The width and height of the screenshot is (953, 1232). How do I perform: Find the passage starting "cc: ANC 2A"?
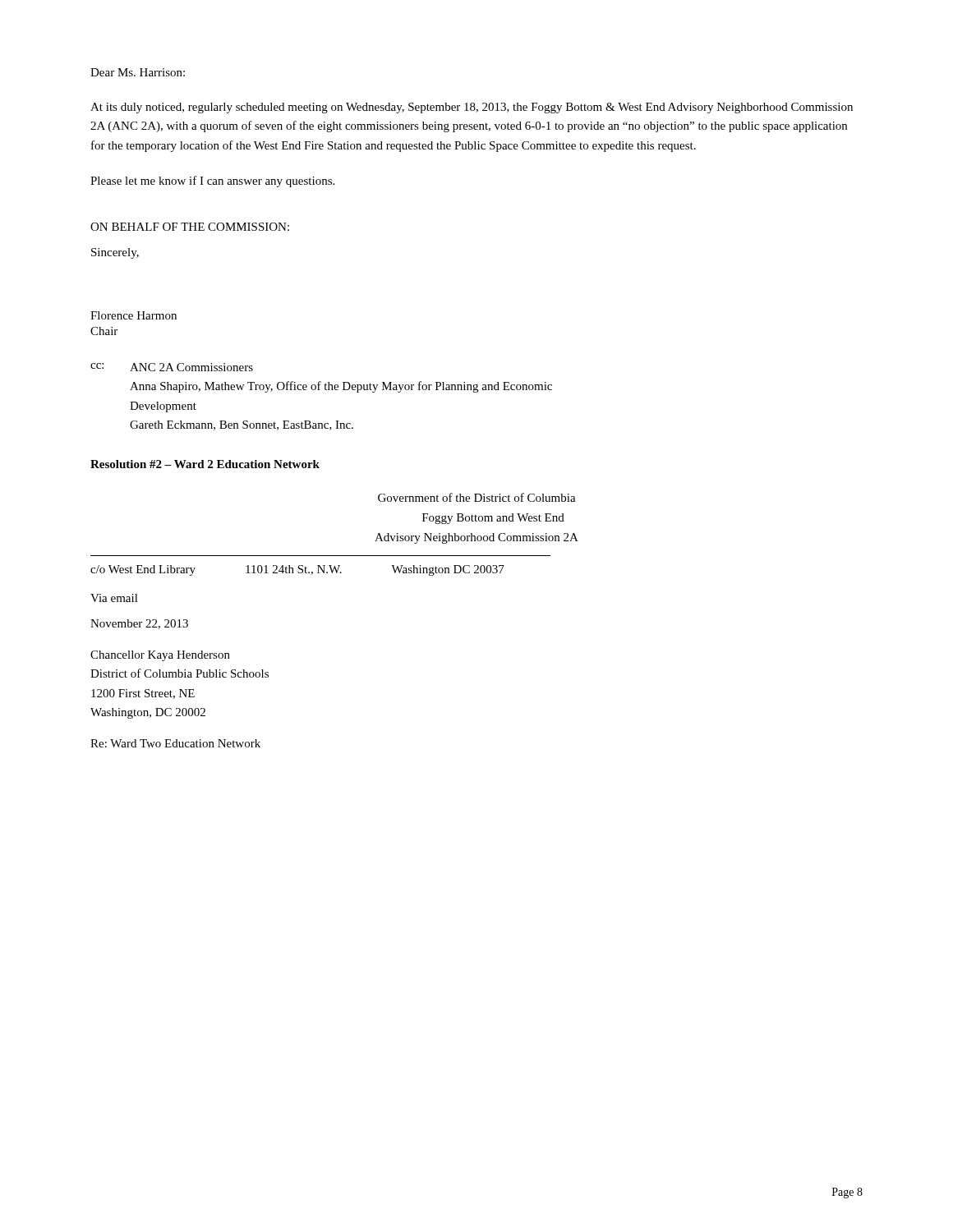click(476, 396)
